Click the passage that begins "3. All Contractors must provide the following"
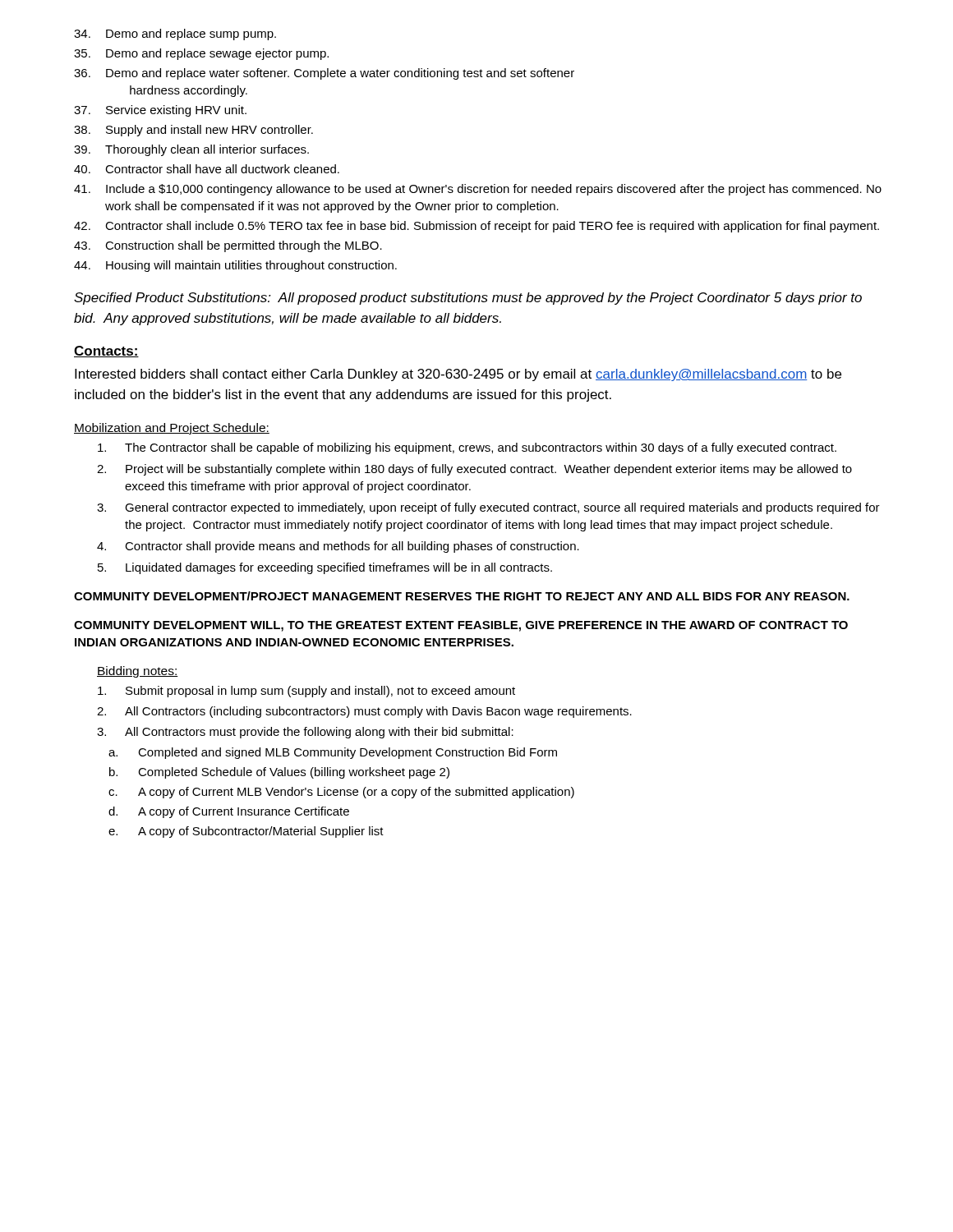Screen dimensions: 1232x953 [481, 731]
